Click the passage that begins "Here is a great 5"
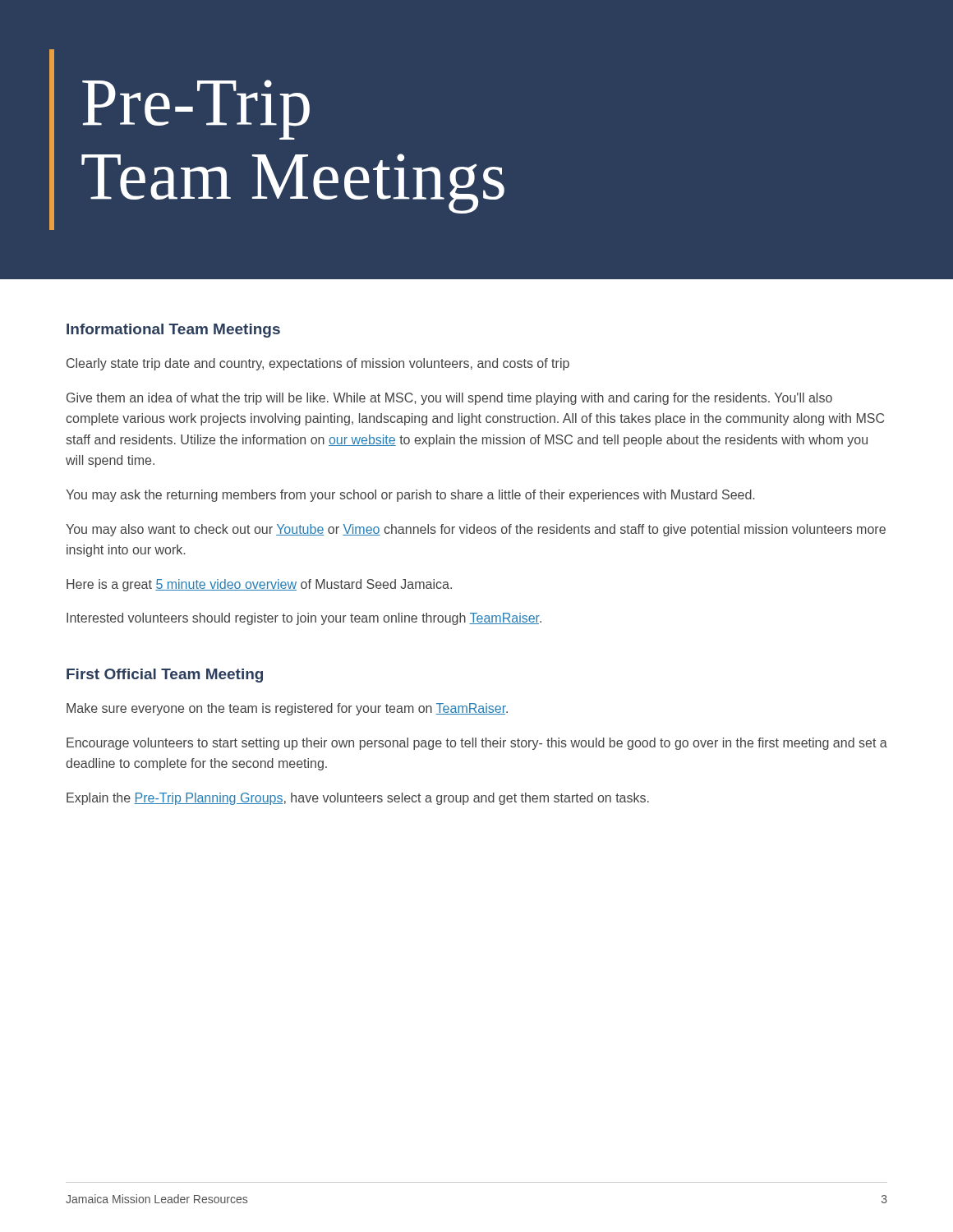The height and width of the screenshot is (1232, 953). click(259, 584)
